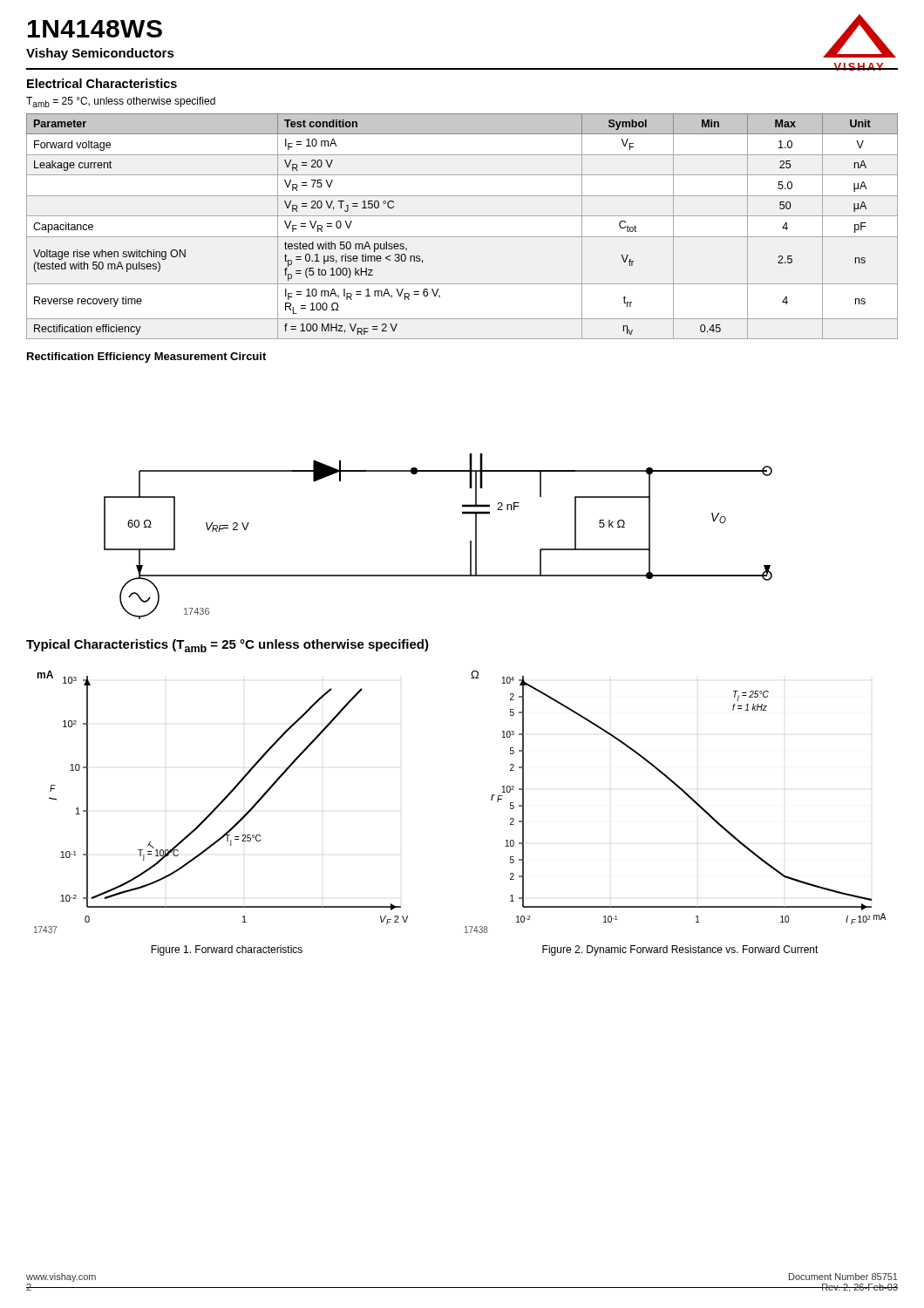Screen dimensions: 1308x924
Task: Select the caption that says "Figure 2. Dynamic Forward Resistance vs. Forward Current"
Action: coord(680,950)
